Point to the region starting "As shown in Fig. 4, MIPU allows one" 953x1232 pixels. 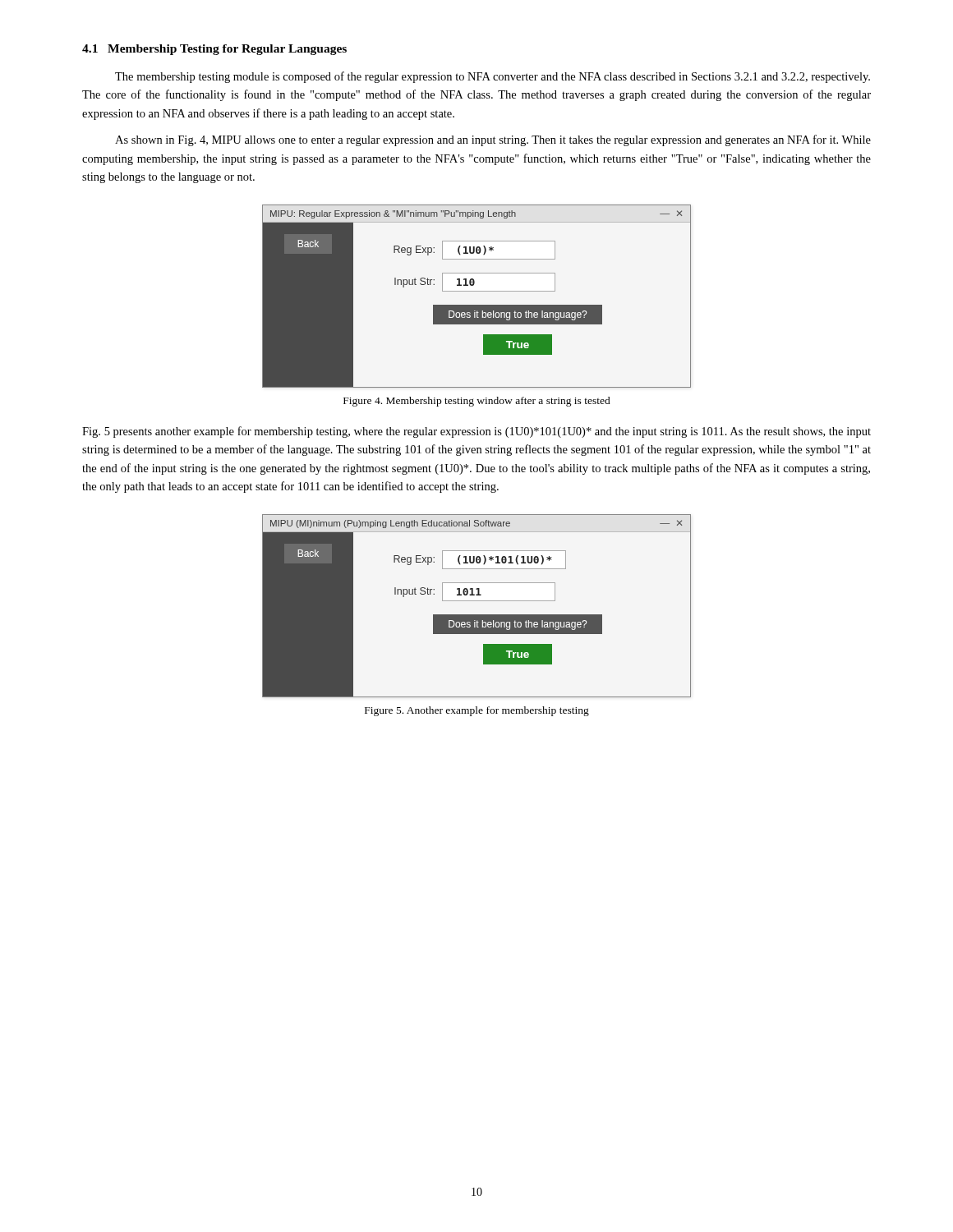tap(476, 158)
